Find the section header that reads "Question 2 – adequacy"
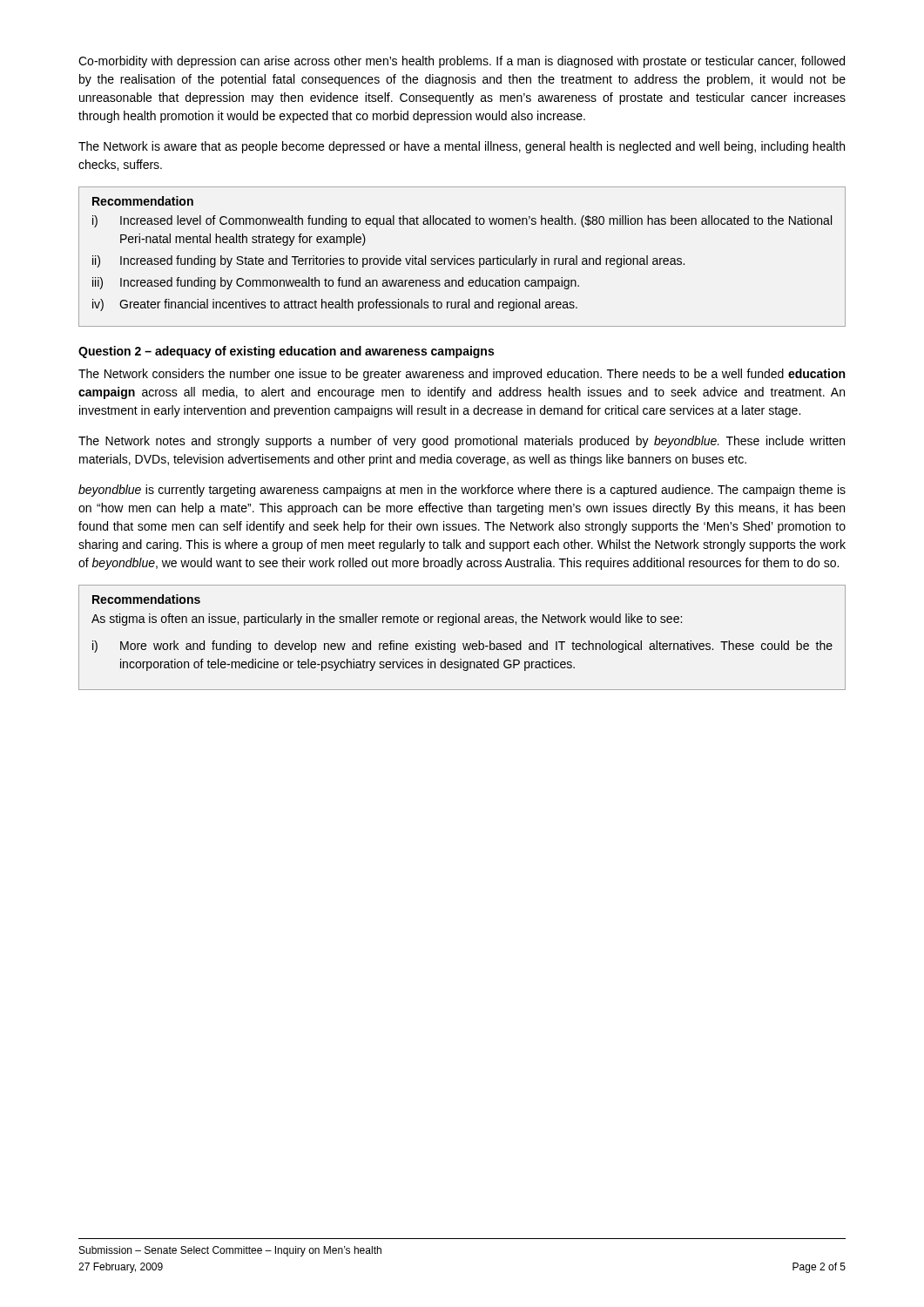The height and width of the screenshot is (1307, 924). (x=286, y=351)
